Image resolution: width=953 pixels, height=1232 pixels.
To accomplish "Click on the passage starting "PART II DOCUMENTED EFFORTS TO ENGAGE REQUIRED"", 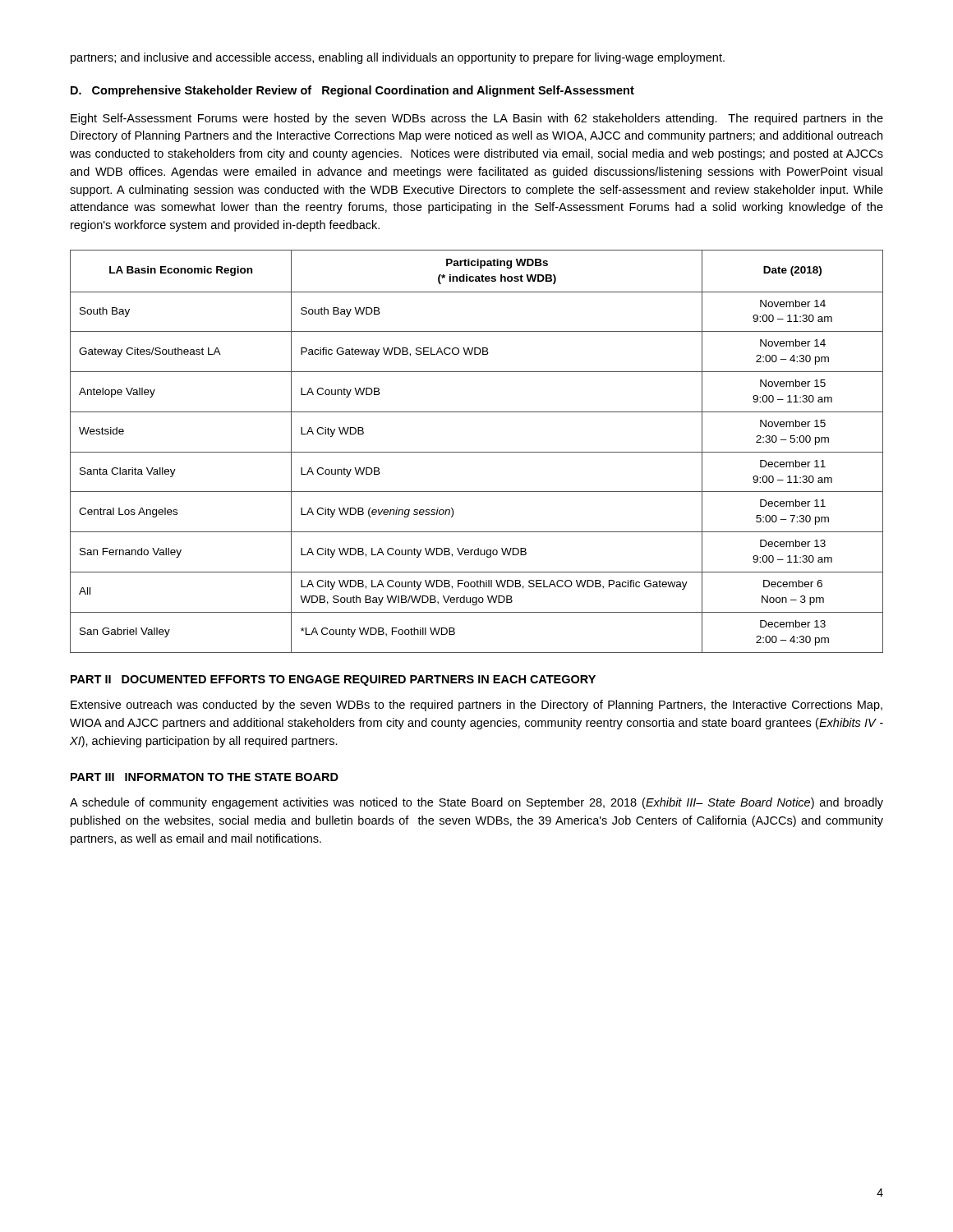I will (x=333, y=679).
